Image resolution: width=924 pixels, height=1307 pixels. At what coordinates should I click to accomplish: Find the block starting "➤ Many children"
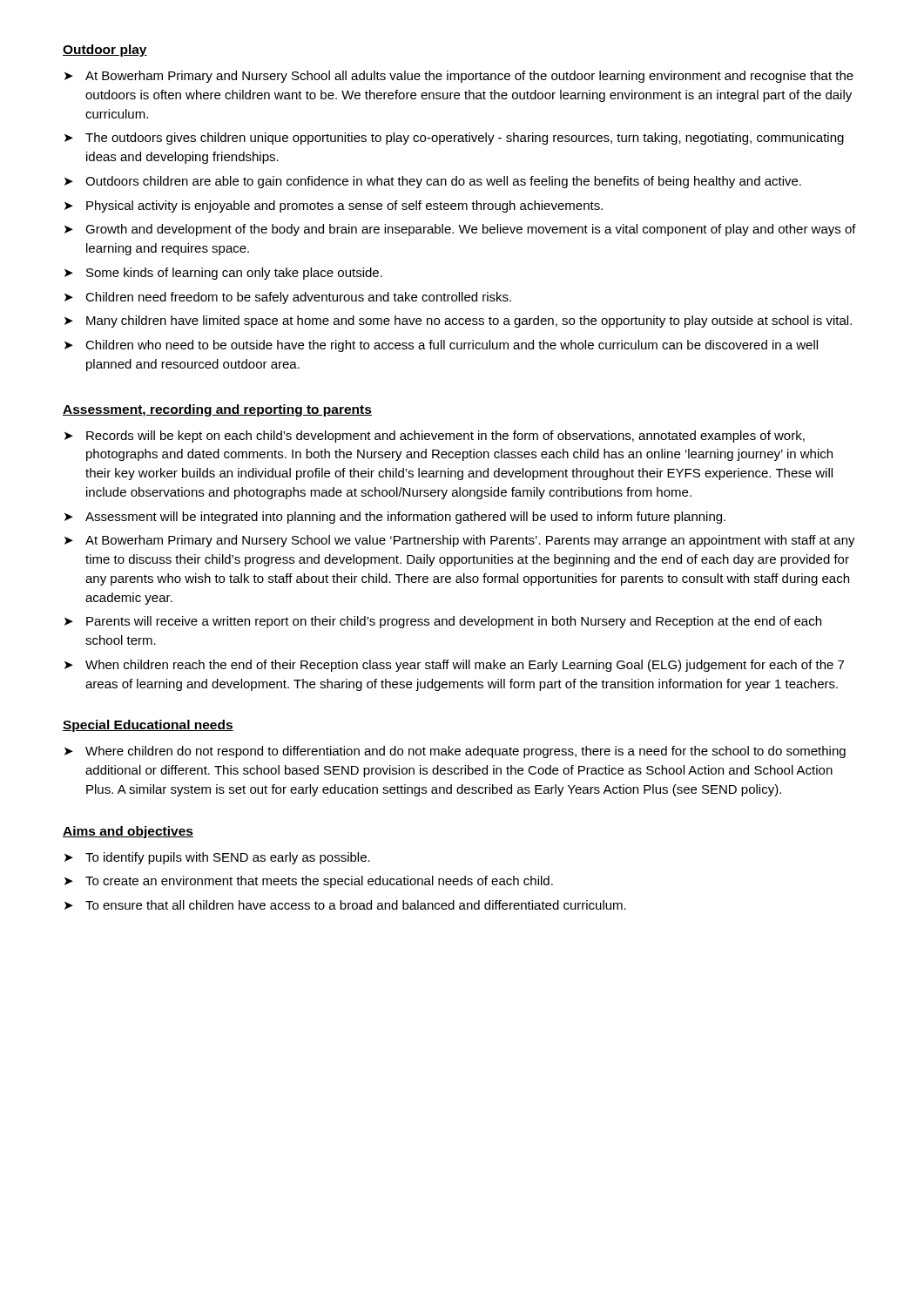pos(462,321)
